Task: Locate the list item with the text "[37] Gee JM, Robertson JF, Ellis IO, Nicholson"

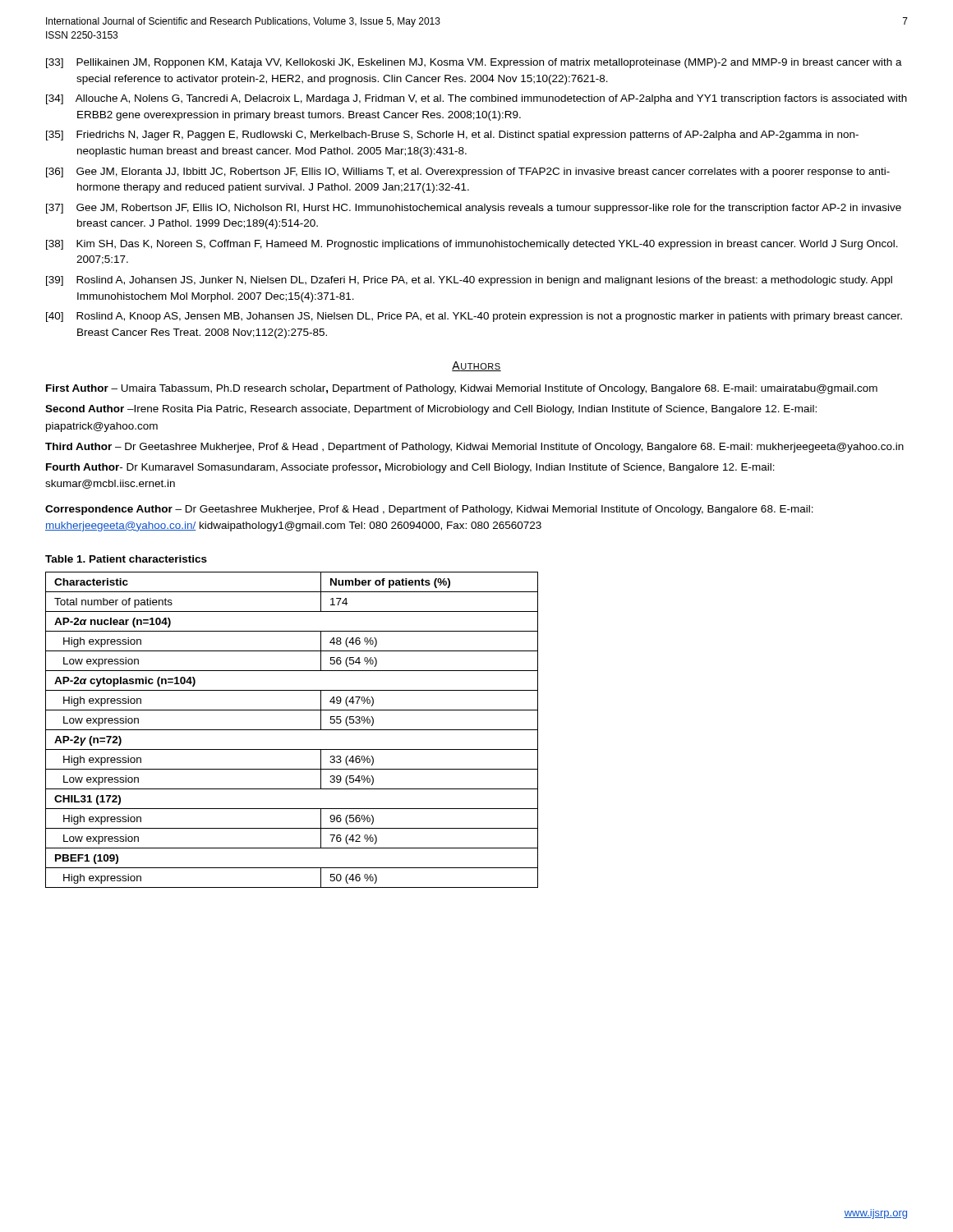Action: pyautogui.click(x=473, y=215)
